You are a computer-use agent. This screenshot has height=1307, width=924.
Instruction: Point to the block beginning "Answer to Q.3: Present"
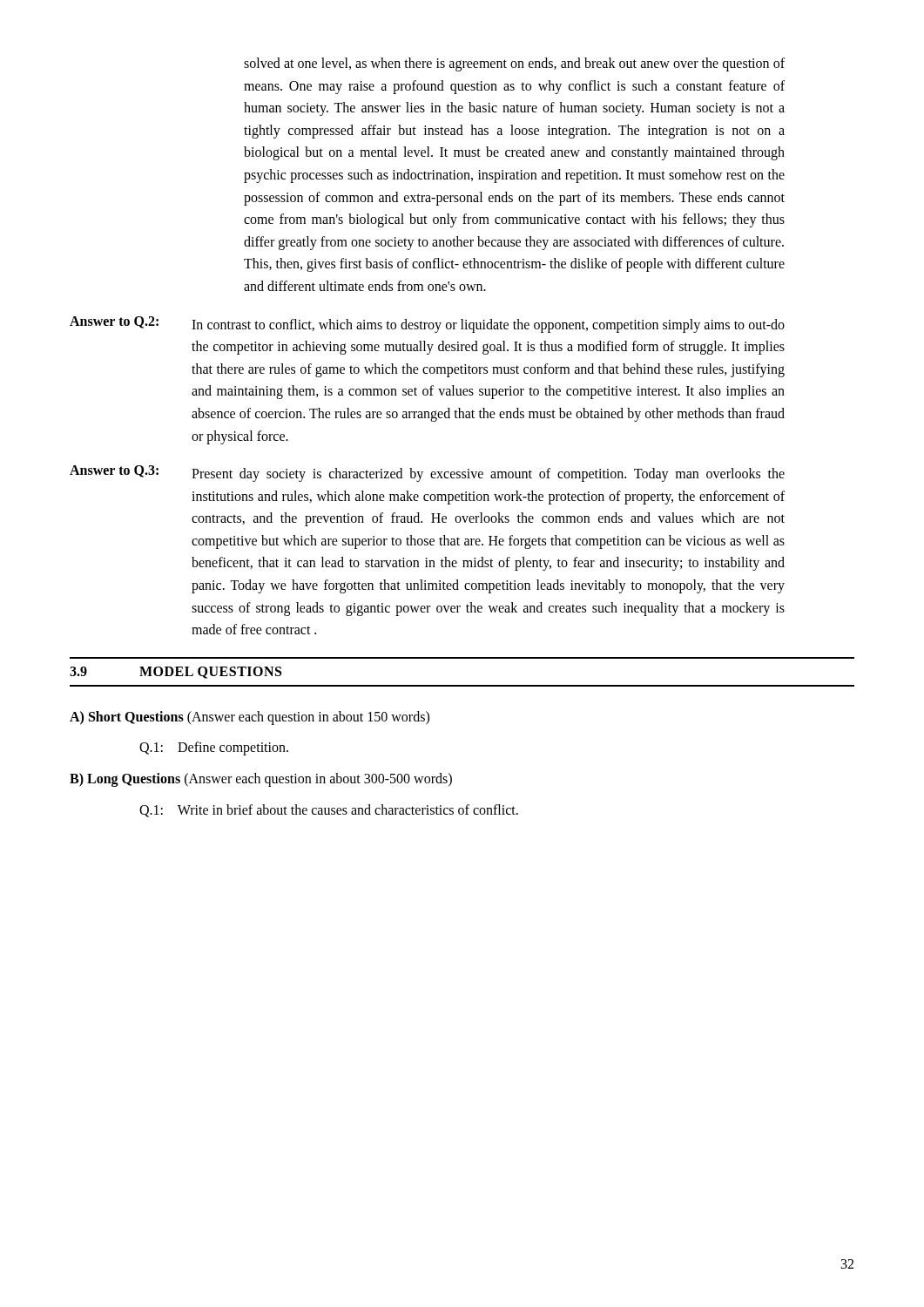tap(427, 552)
